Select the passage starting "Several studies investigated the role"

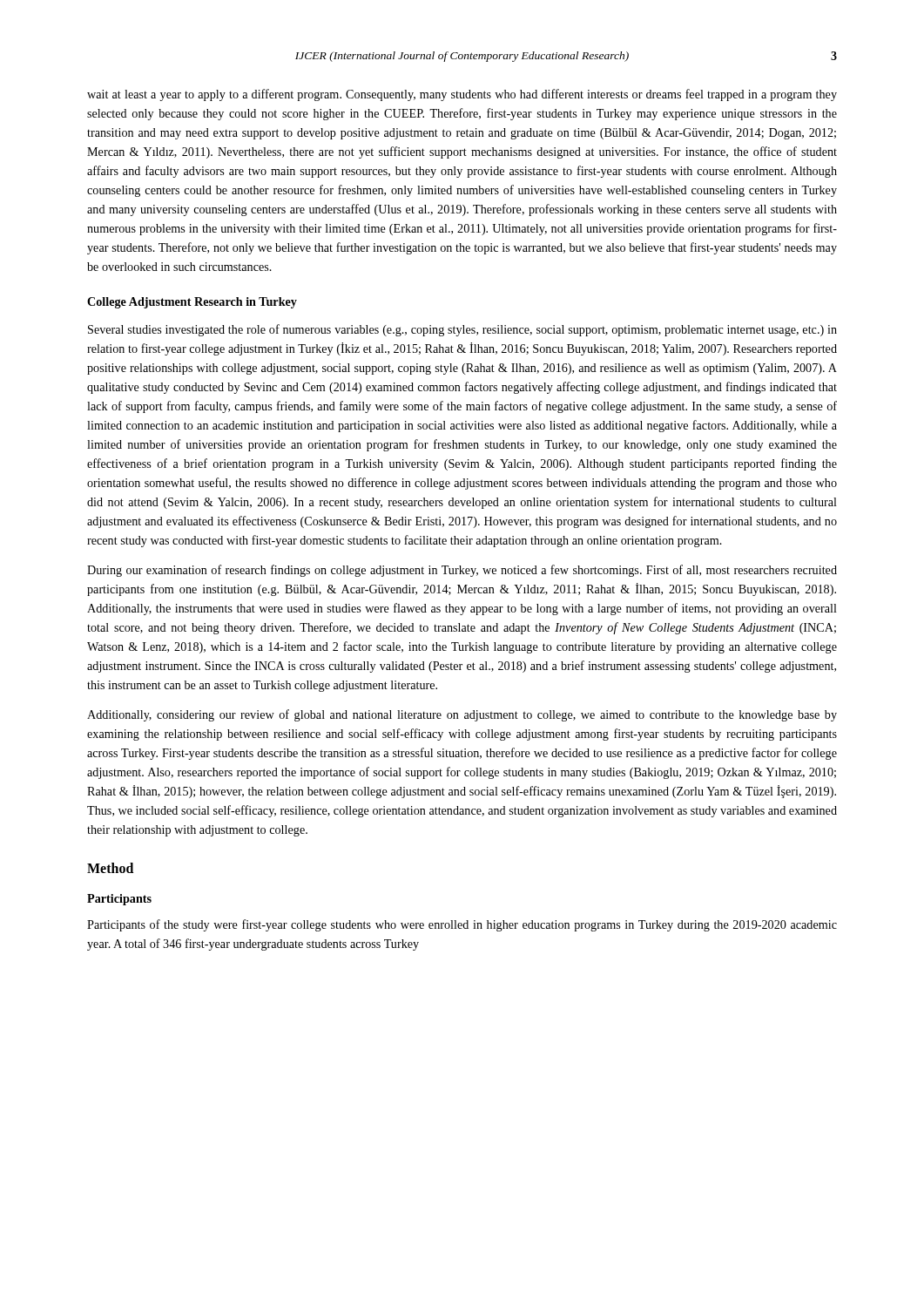click(x=462, y=435)
